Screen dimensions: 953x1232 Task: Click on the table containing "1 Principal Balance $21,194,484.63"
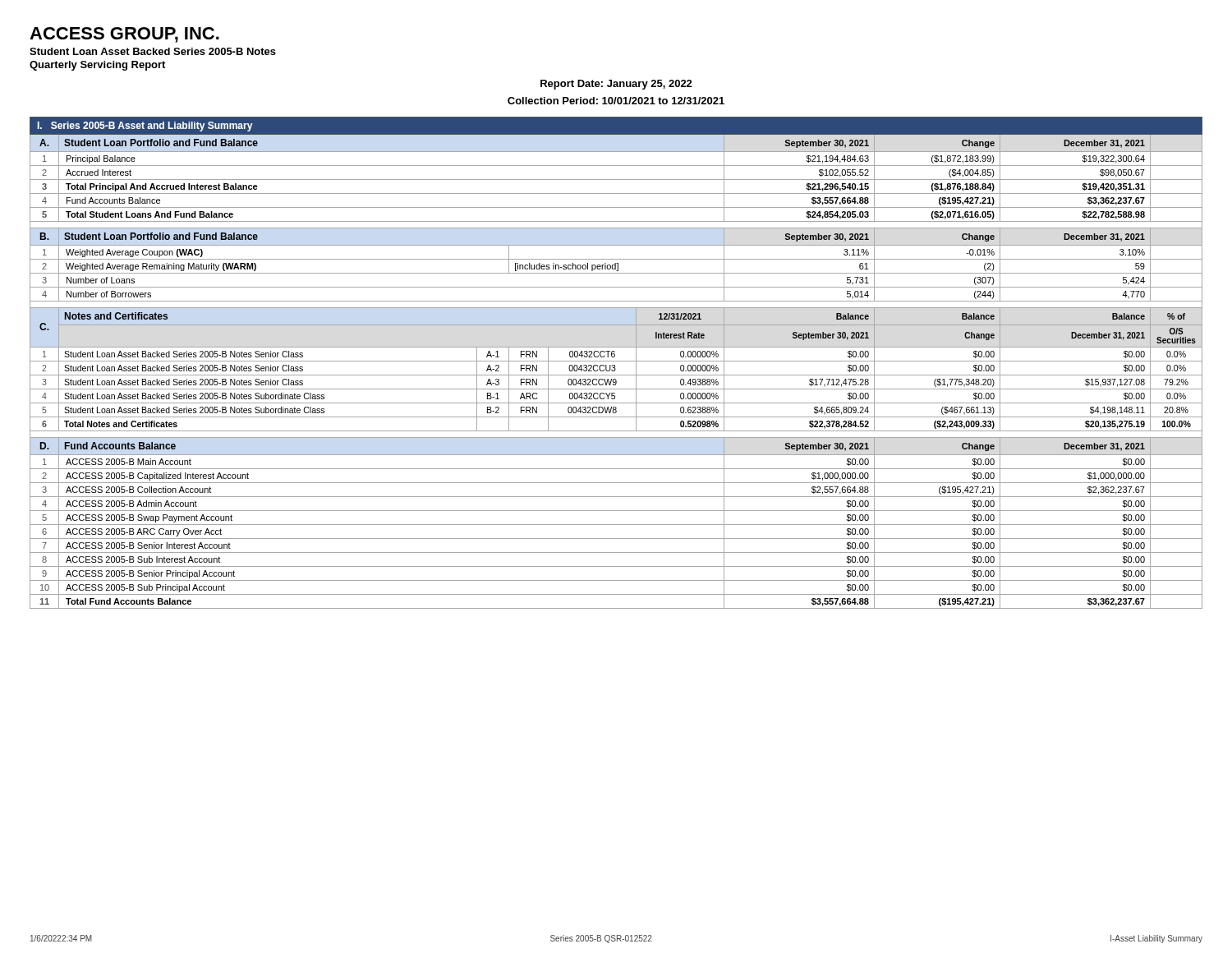616,158
